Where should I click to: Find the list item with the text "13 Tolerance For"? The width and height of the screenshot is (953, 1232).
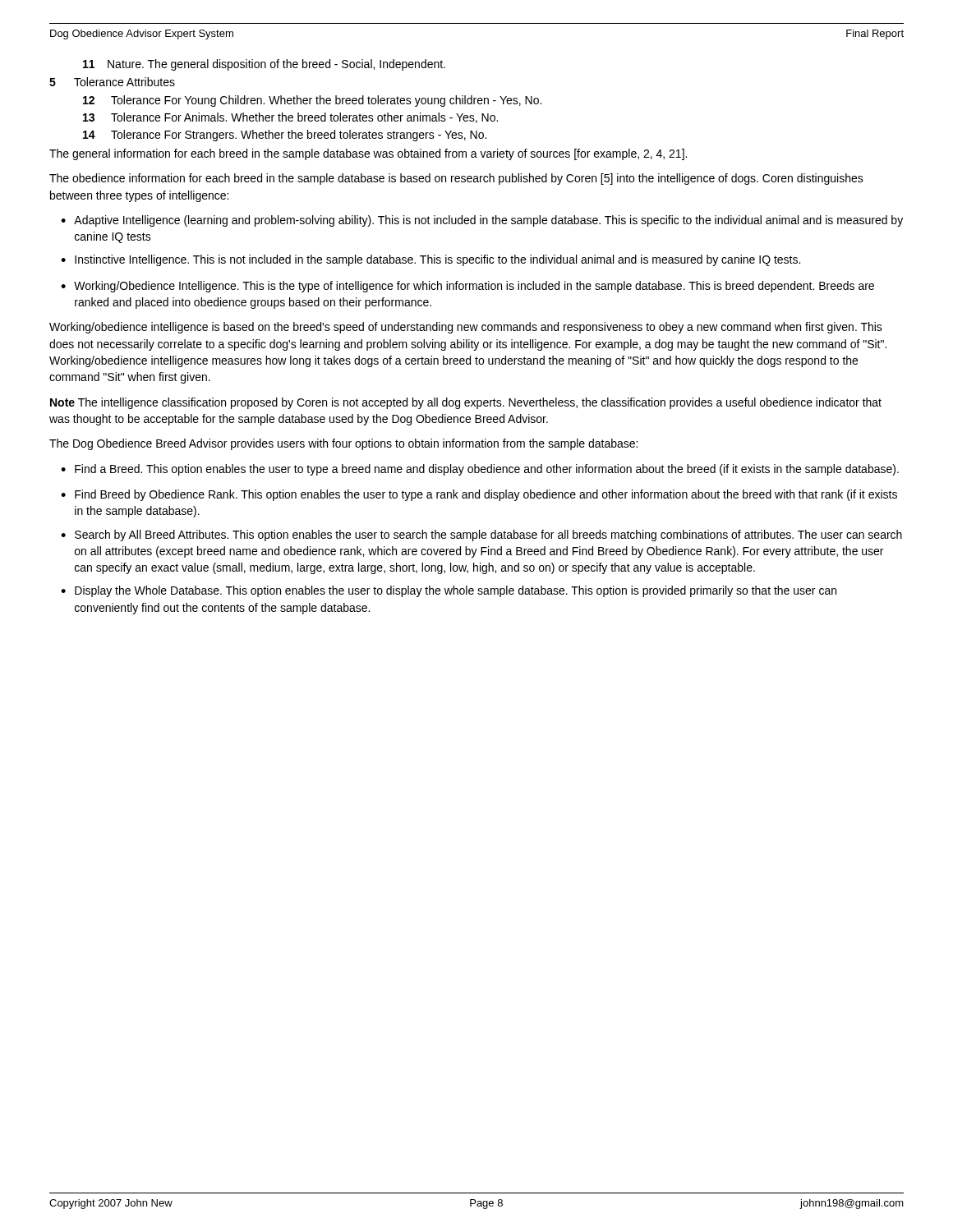(291, 117)
